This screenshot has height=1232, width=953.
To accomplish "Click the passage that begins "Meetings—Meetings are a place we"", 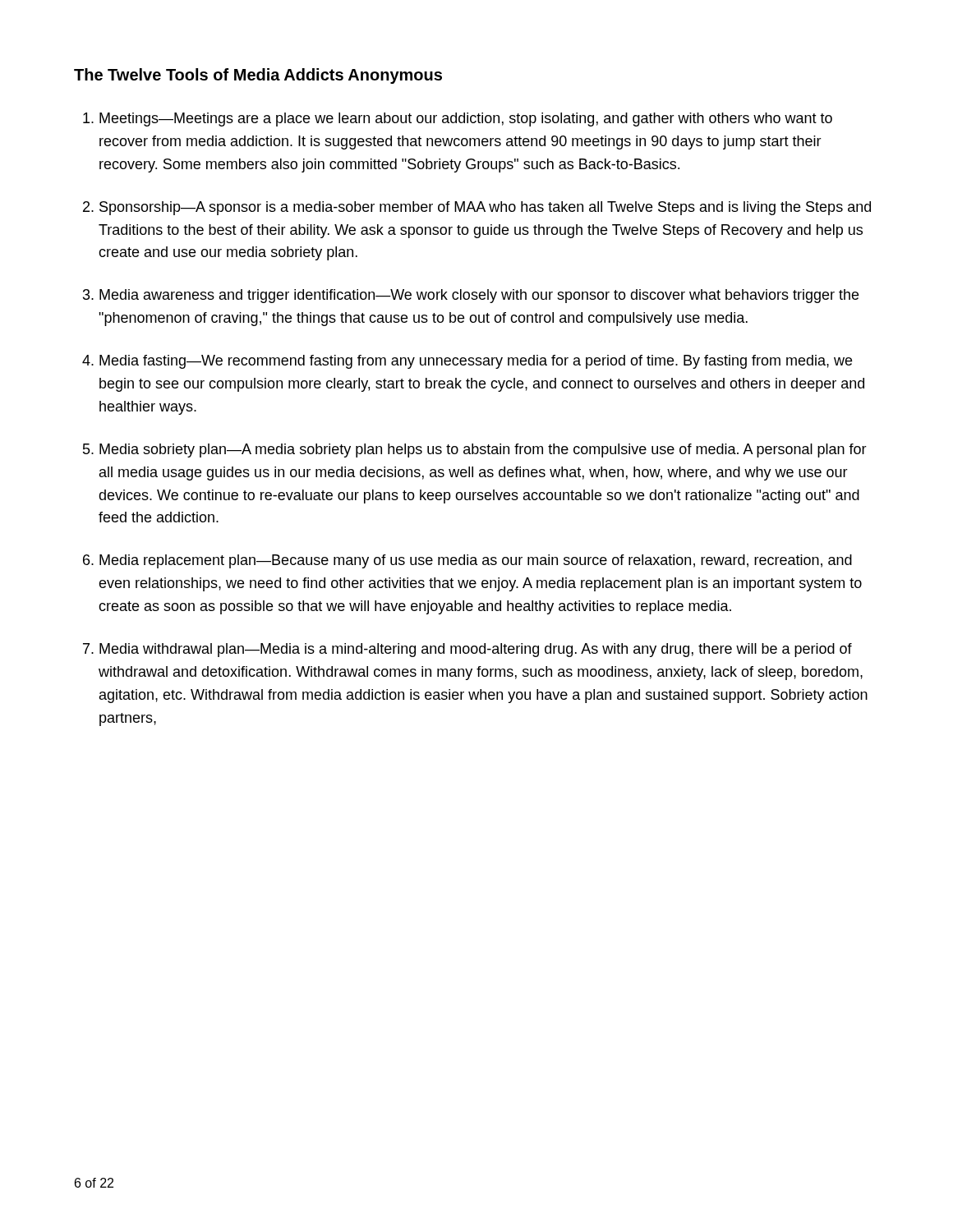I will pyautogui.click(x=489, y=142).
